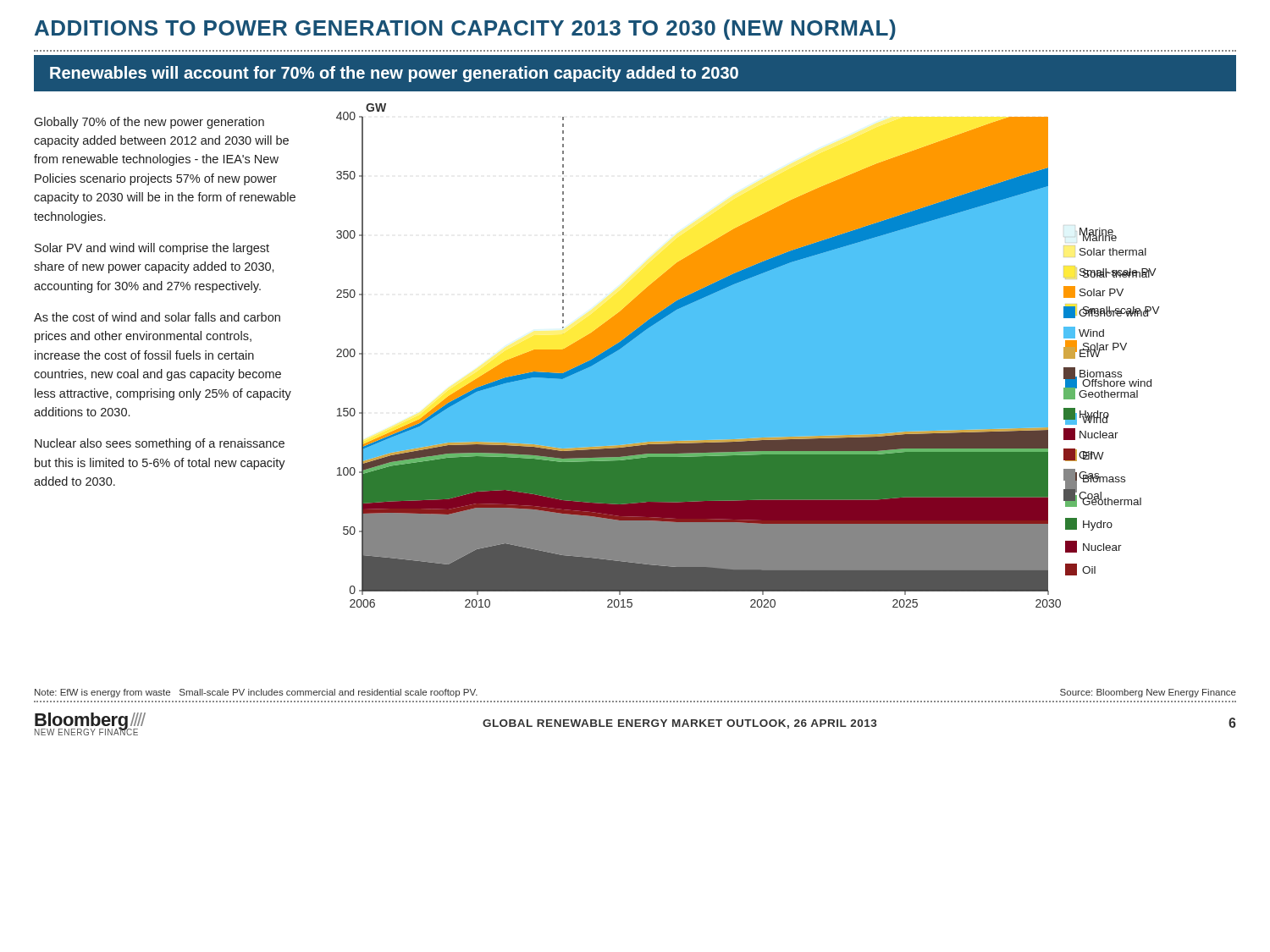Point to the passage starting "Renewables will account for 70%"
Image resolution: width=1270 pixels, height=952 pixels.
tap(394, 73)
